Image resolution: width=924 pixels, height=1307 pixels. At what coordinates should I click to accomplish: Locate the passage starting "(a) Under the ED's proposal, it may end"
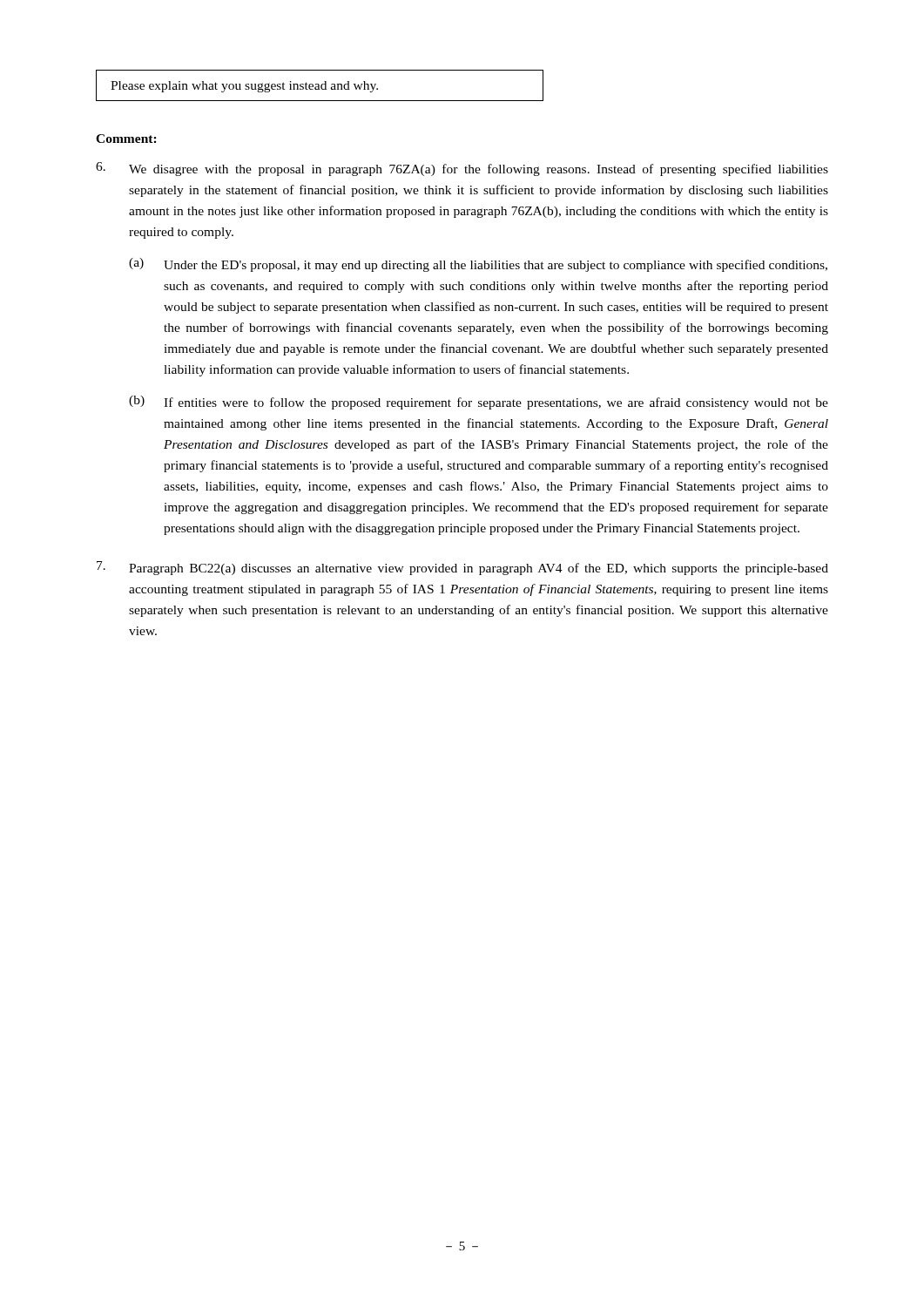click(x=479, y=317)
